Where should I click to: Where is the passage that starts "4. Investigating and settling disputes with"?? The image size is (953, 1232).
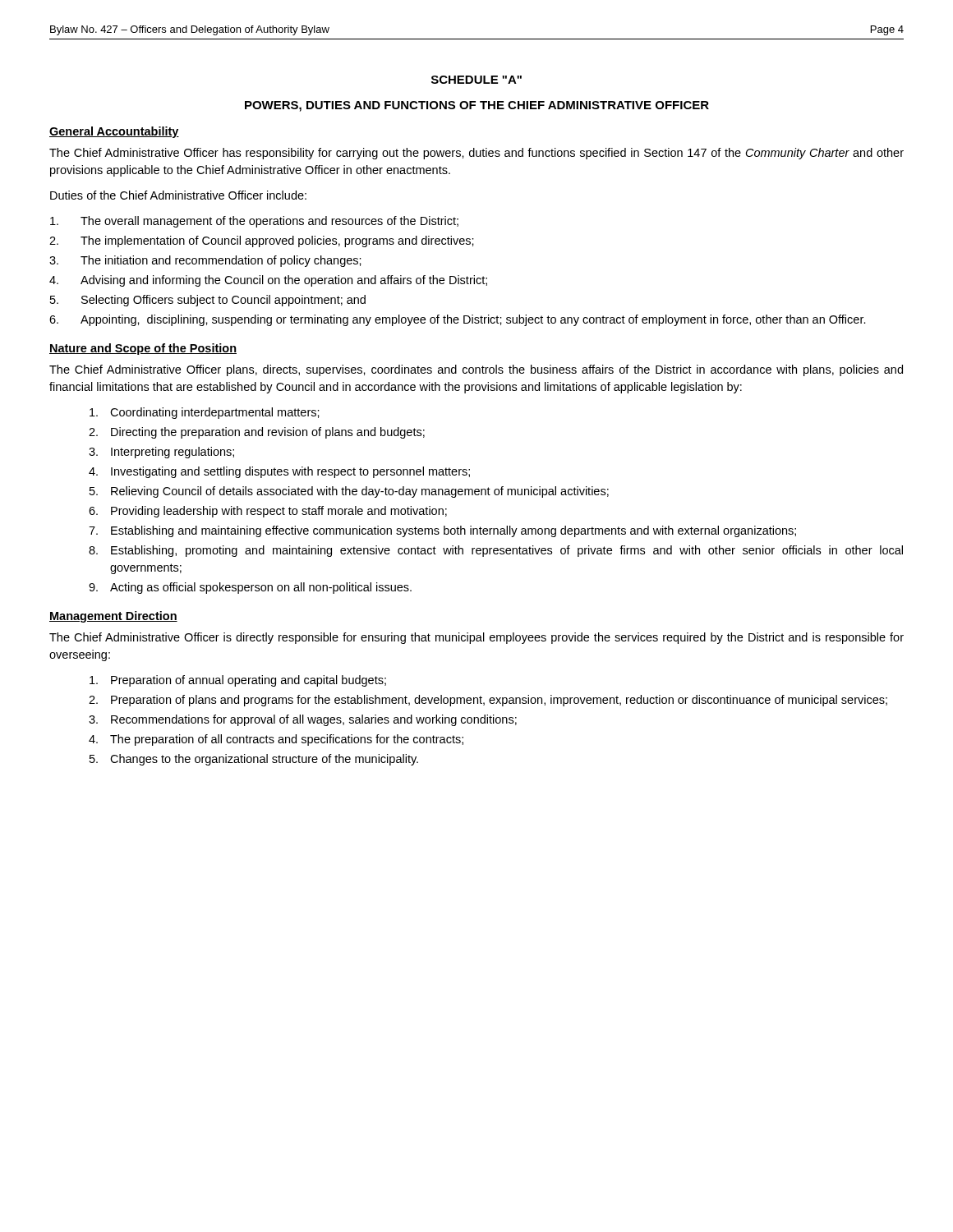pos(279,472)
